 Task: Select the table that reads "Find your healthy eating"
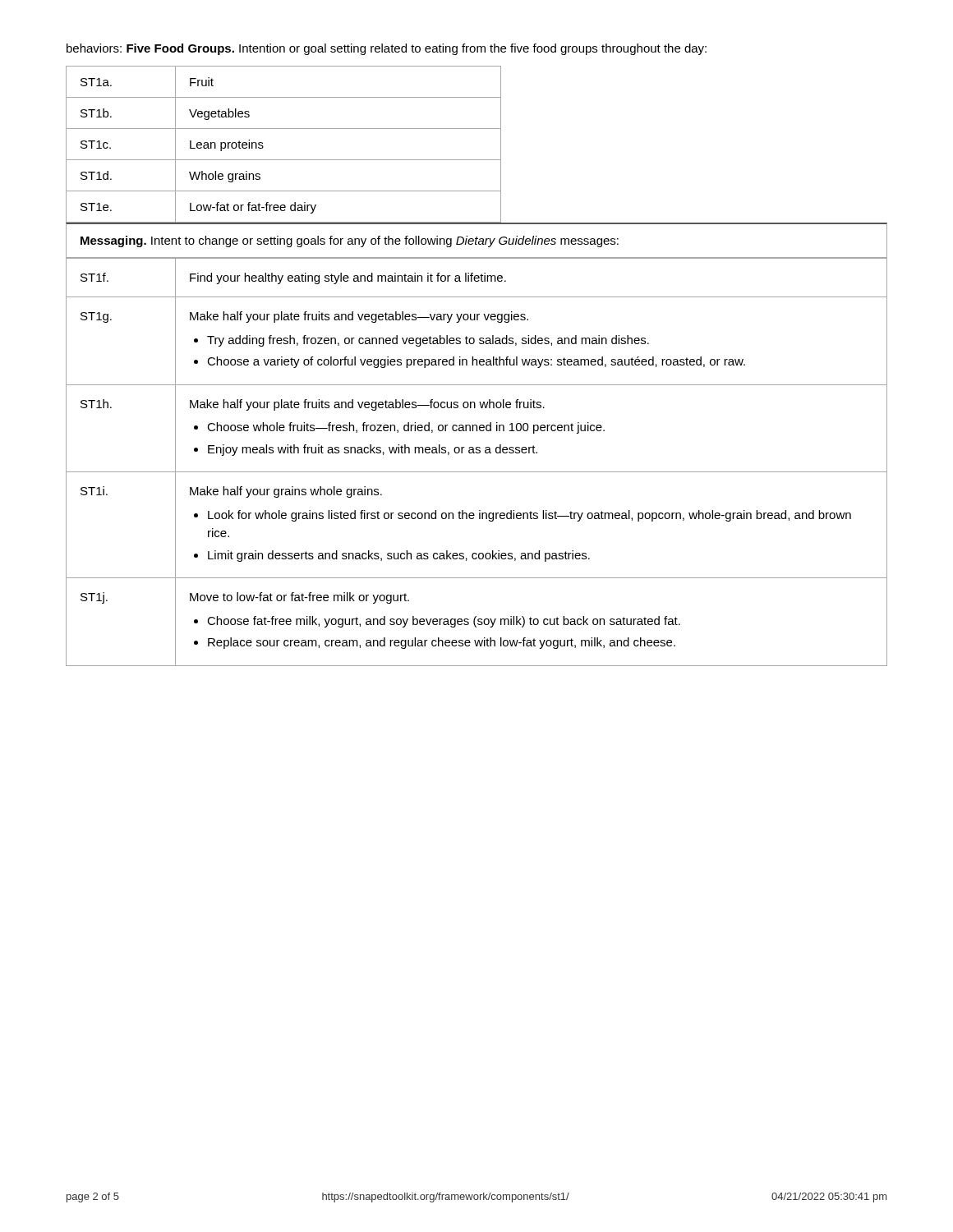coord(476,462)
